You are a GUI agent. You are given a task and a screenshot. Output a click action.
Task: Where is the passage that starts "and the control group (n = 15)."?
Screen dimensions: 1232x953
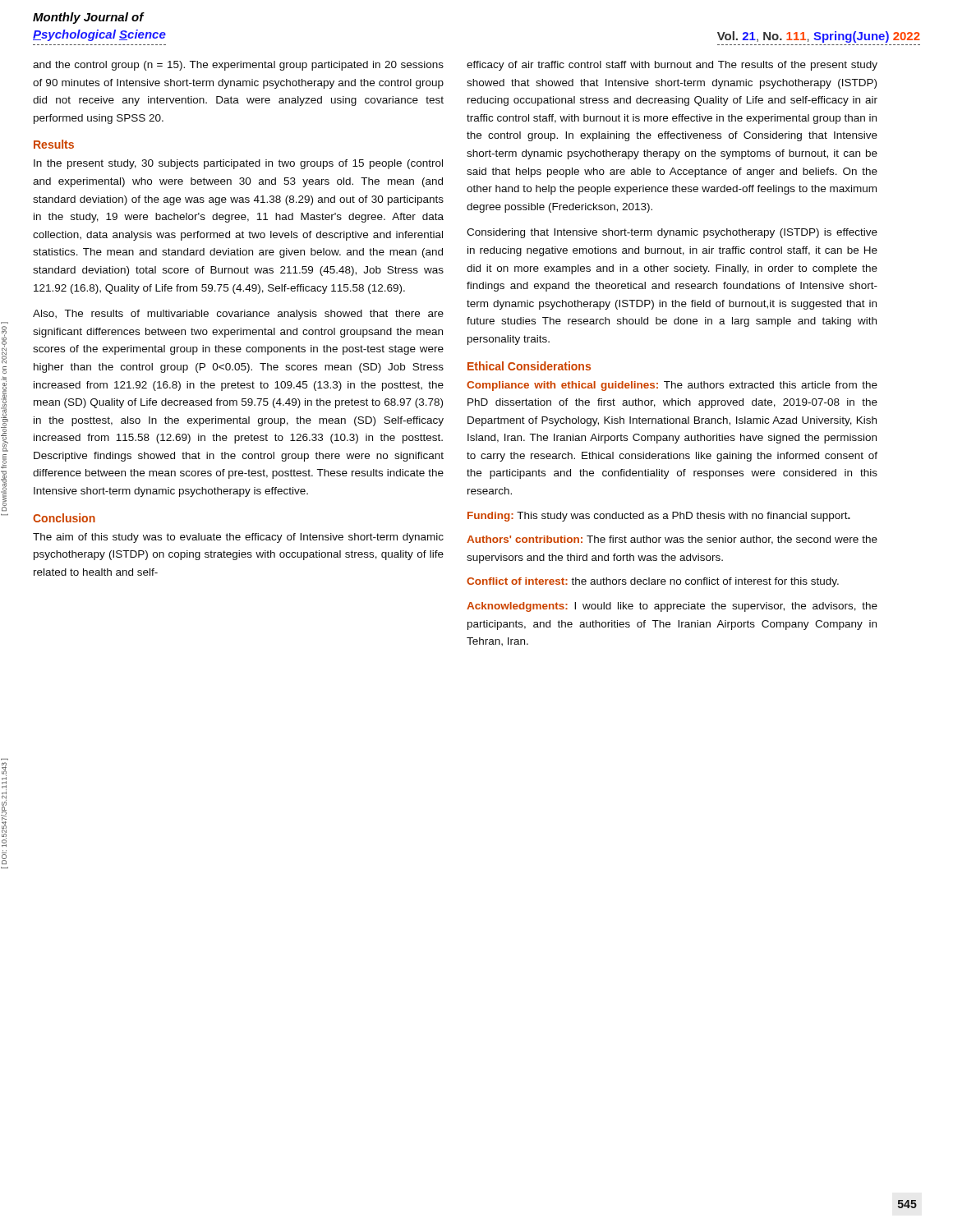point(238,91)
